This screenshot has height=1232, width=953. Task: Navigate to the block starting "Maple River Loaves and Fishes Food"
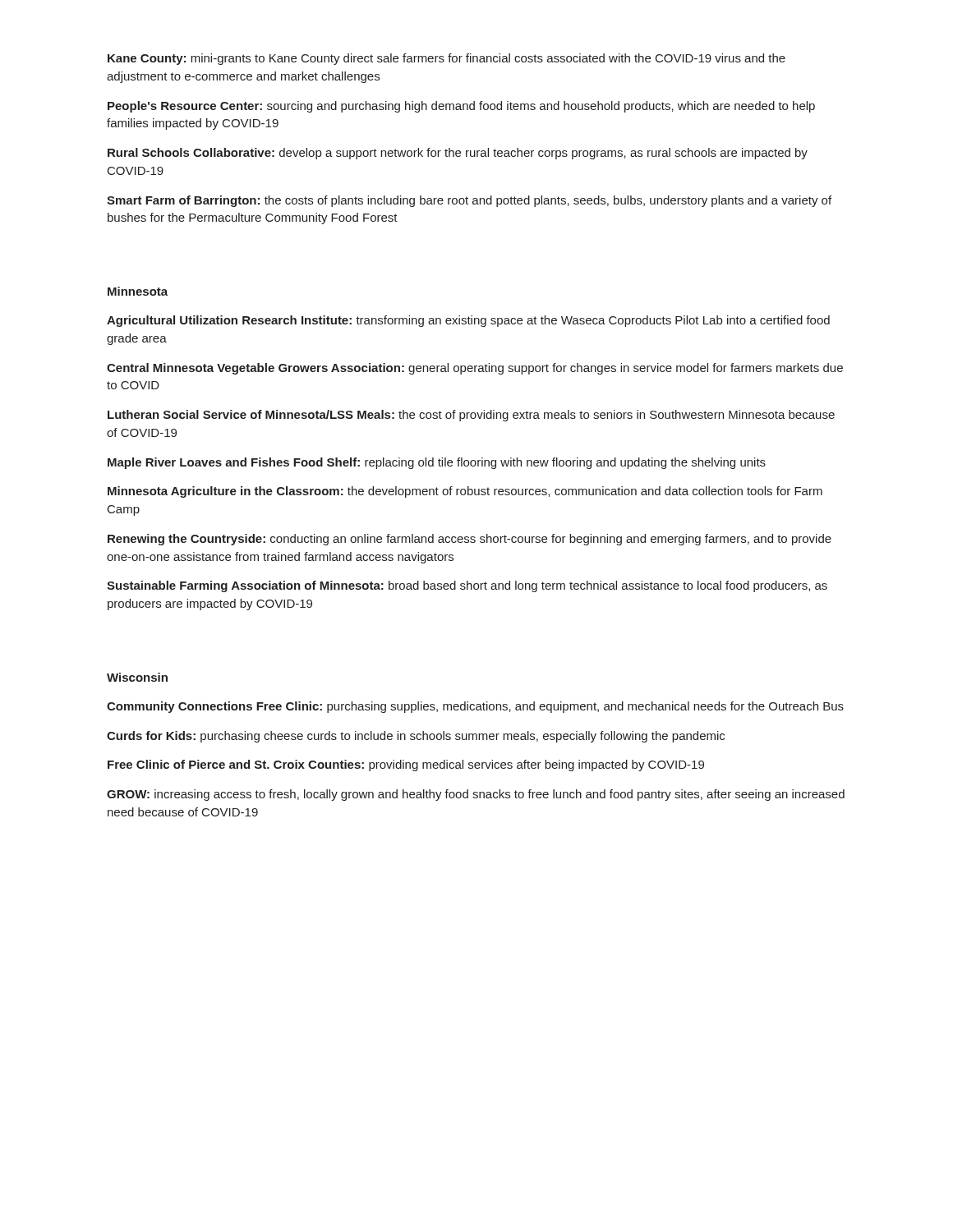[436, 462]
